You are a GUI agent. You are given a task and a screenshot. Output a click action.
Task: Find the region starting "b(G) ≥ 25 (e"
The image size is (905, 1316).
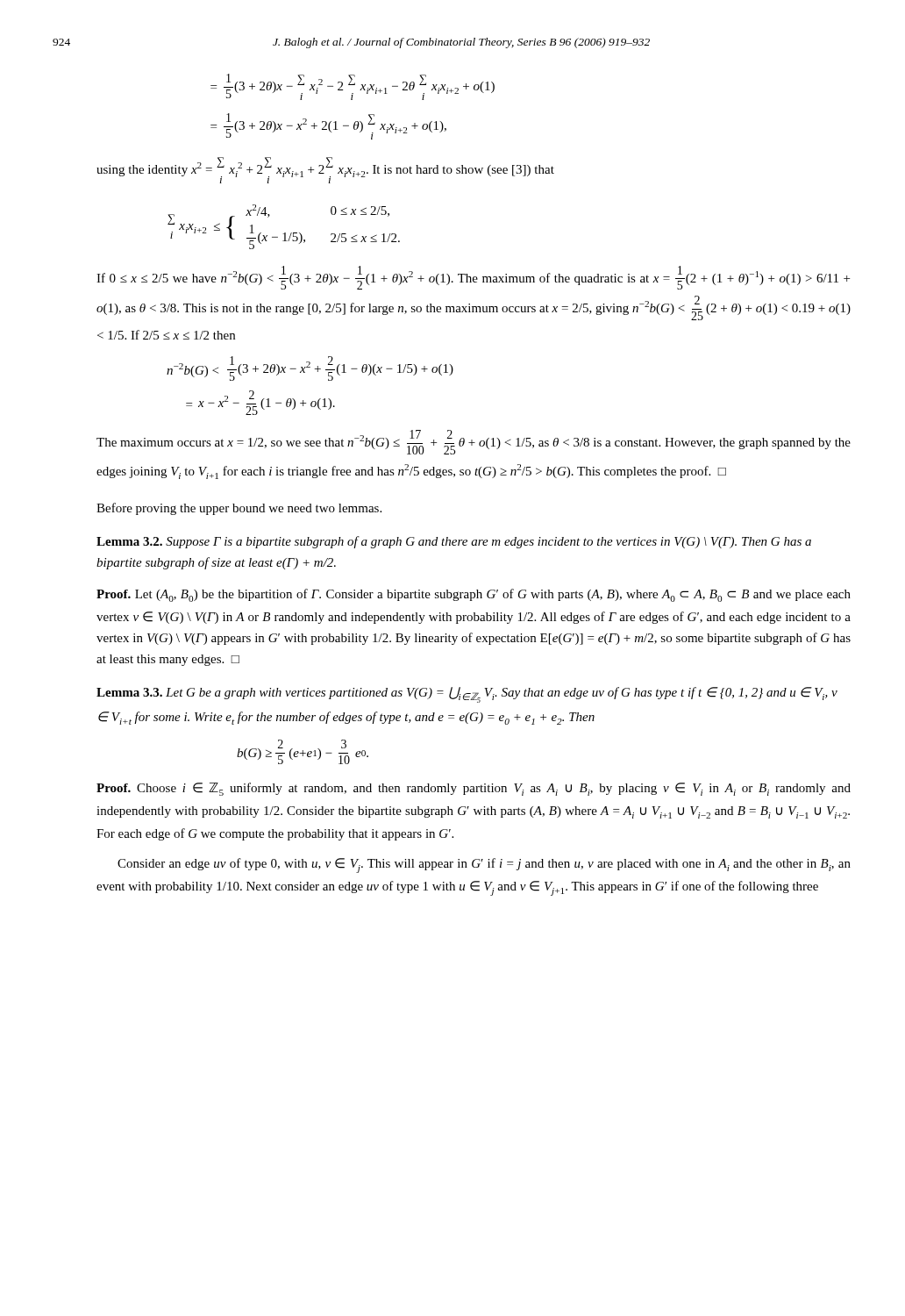[x=303, y=753]
